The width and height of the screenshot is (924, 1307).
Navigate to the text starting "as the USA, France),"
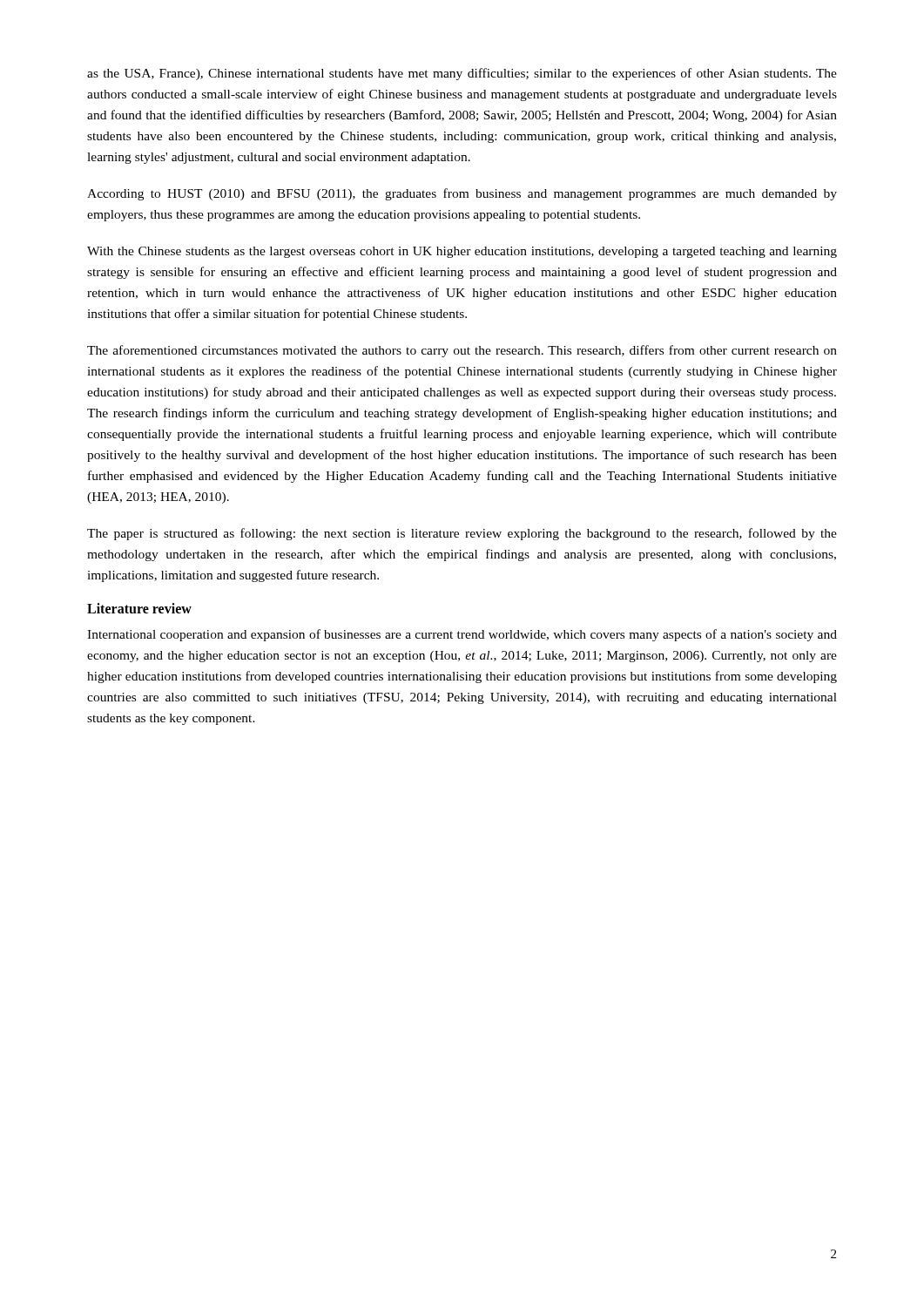click(462, 115)
